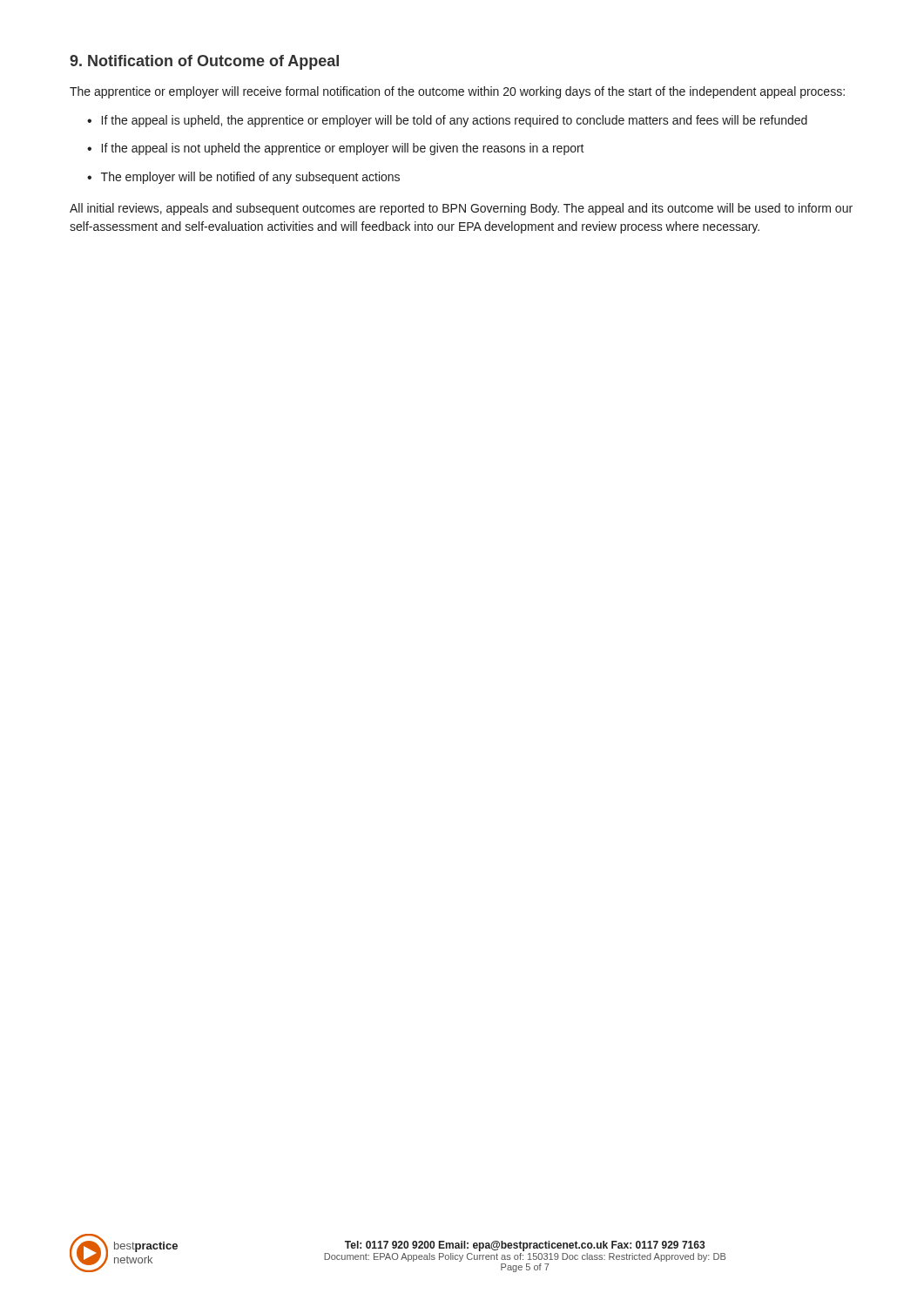The width and height of the screenshot is (924, 1307).
Task: Find the region starting "• The employer will"
Action: click(x=244, y=178)
